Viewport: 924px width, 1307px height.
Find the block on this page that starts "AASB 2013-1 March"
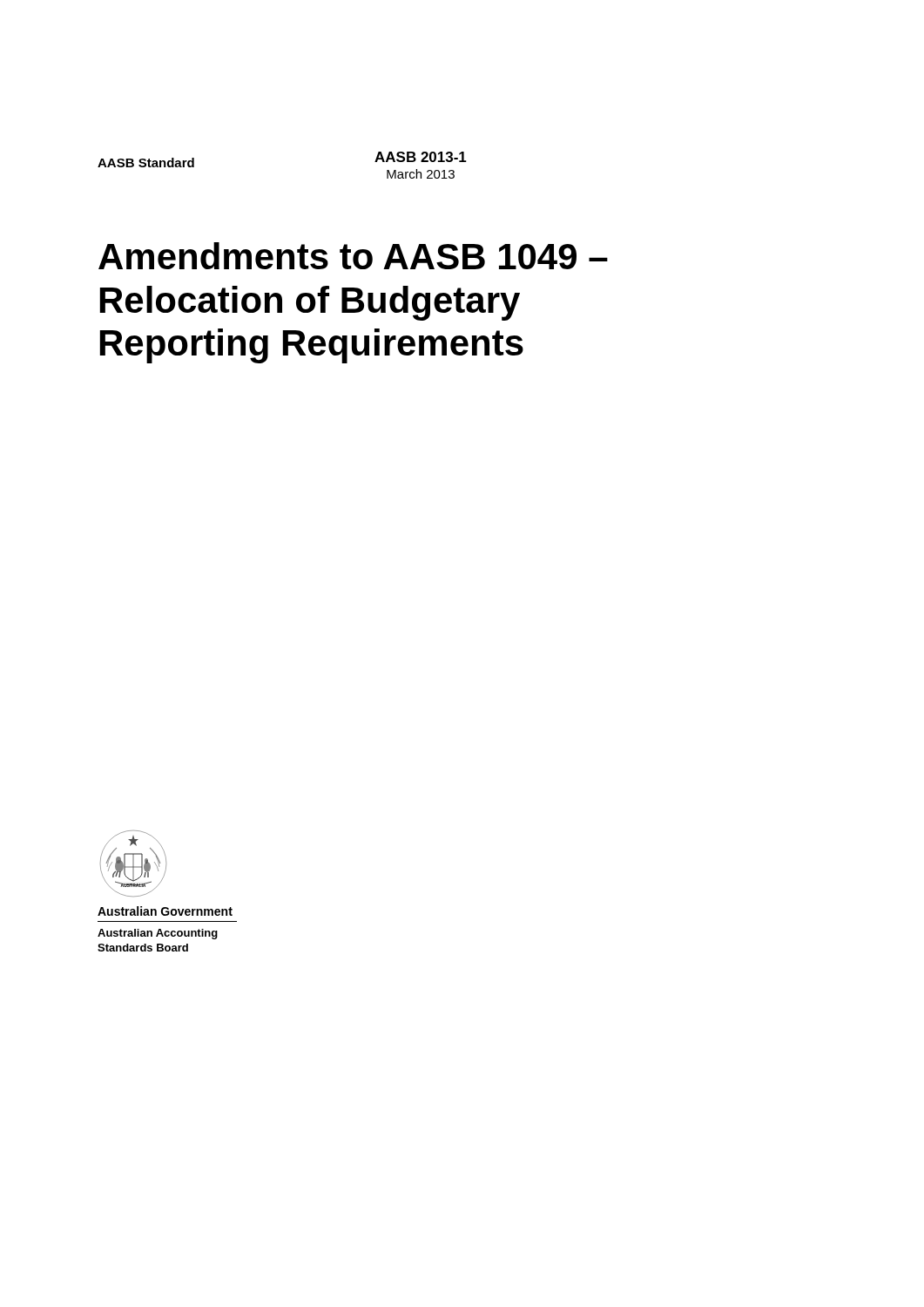pyautogui.click(x=421, y=165)
